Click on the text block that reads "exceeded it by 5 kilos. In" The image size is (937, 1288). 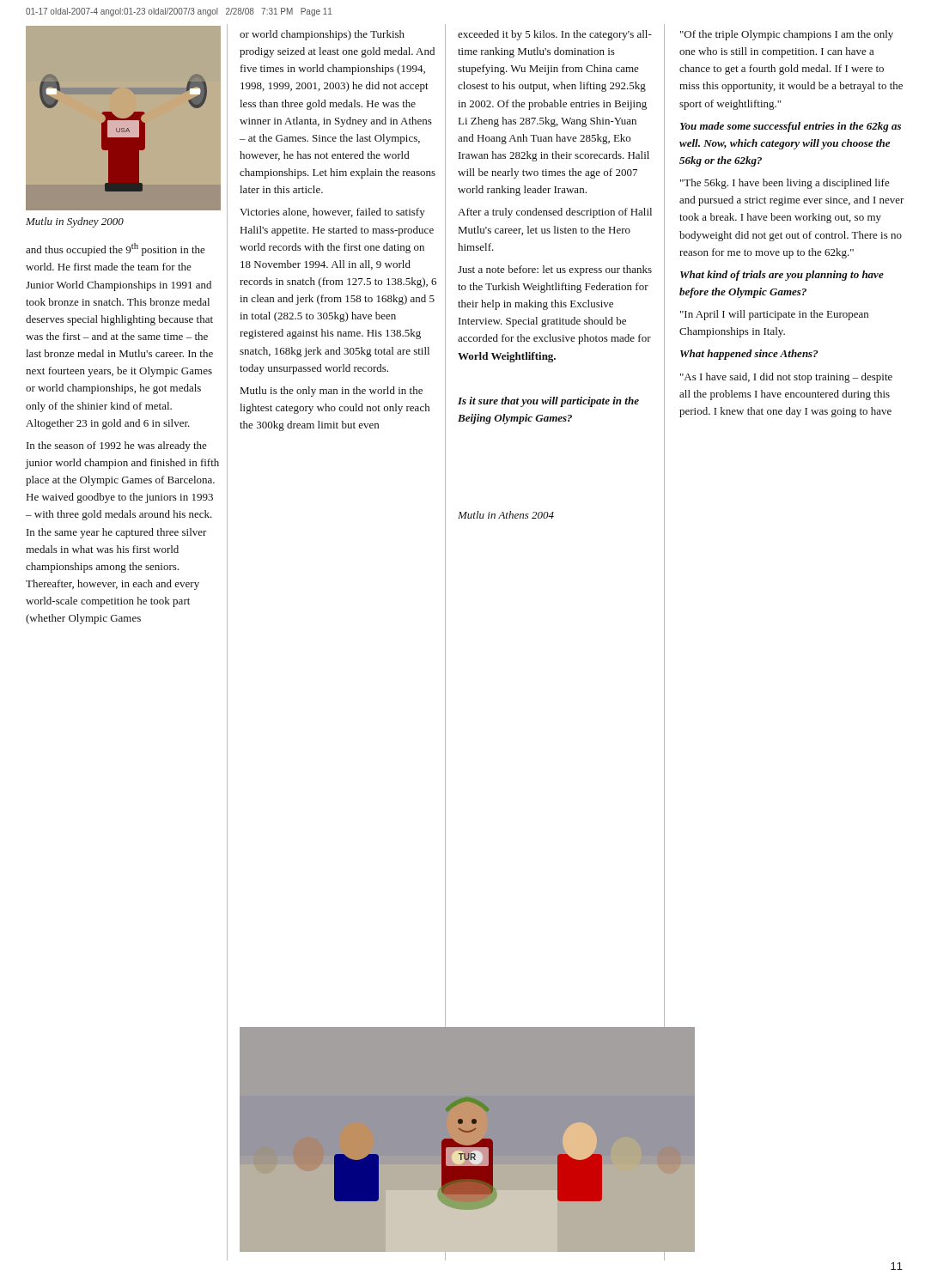[557, 226]
